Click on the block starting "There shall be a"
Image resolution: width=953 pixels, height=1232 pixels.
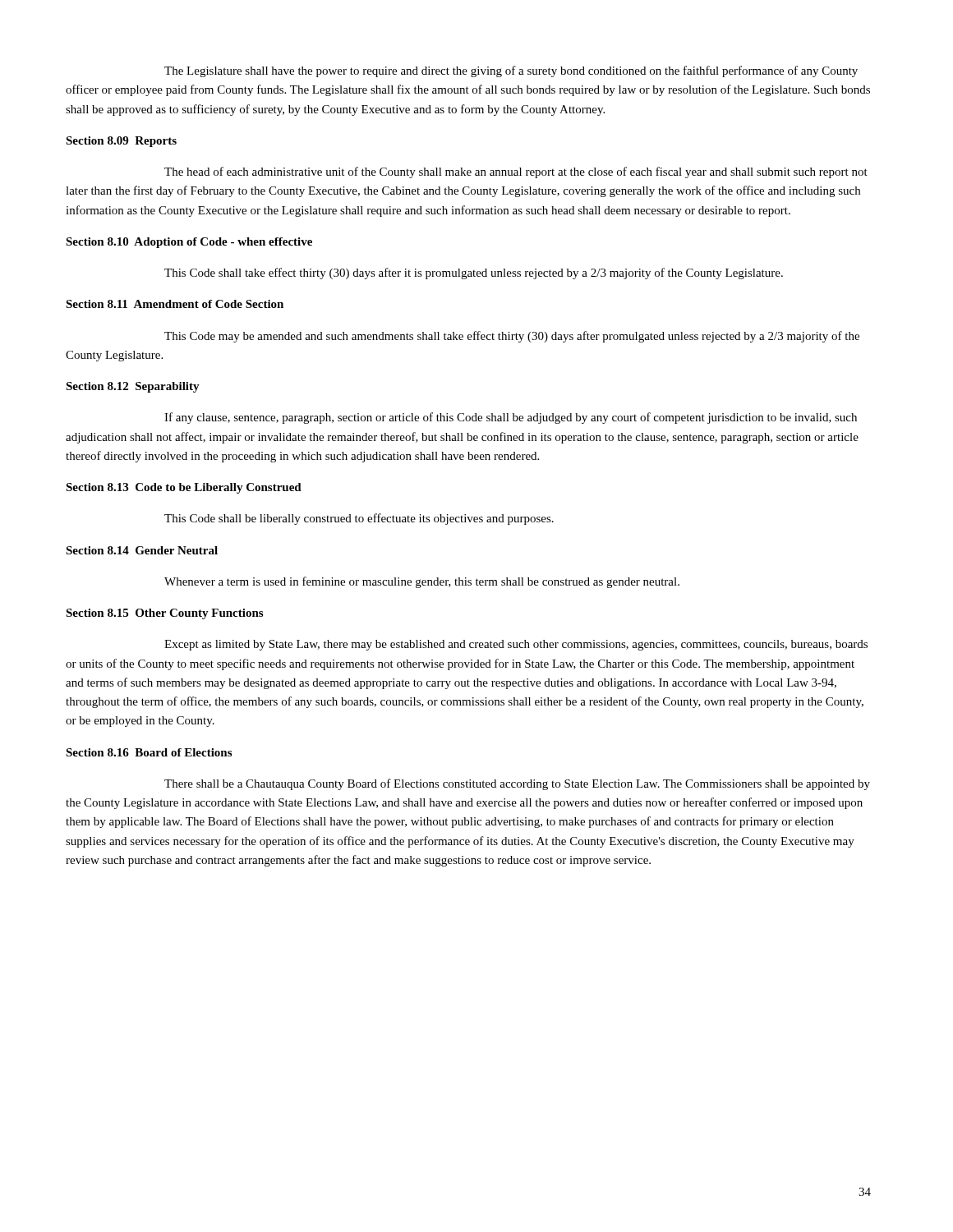coord(468,822)
